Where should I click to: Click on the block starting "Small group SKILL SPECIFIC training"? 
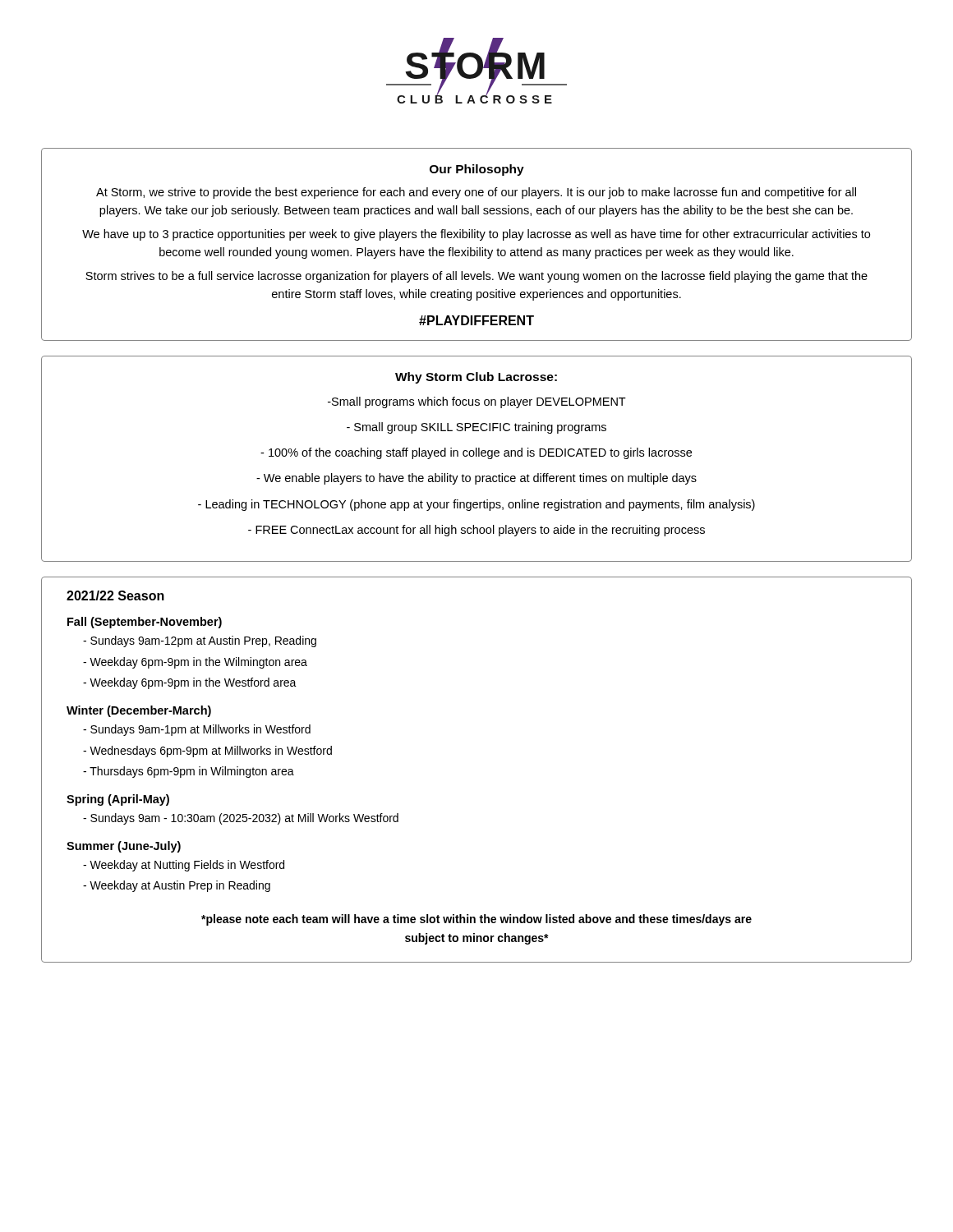coord(476,427)
